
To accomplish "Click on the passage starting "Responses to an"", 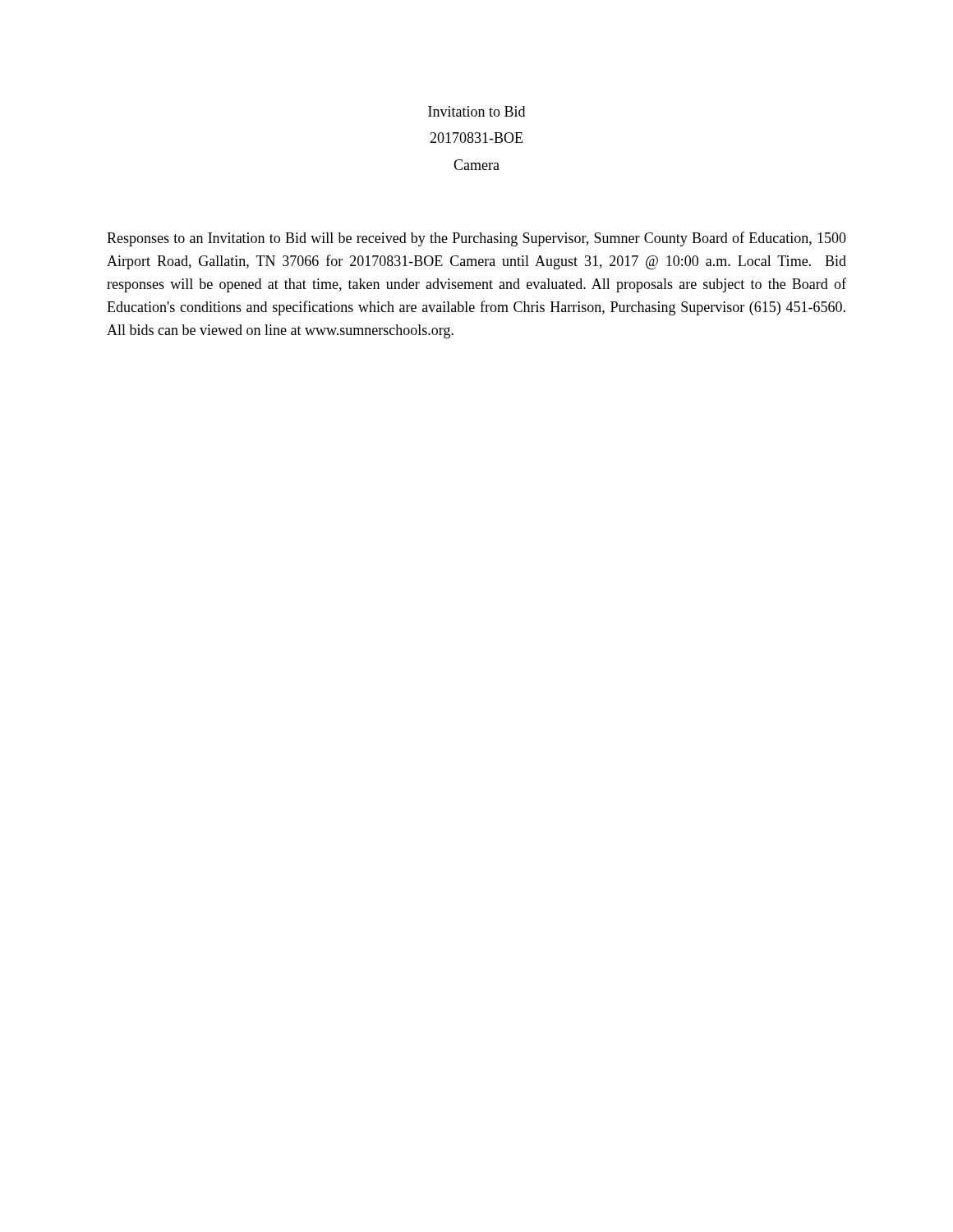I will coord(476,284).
